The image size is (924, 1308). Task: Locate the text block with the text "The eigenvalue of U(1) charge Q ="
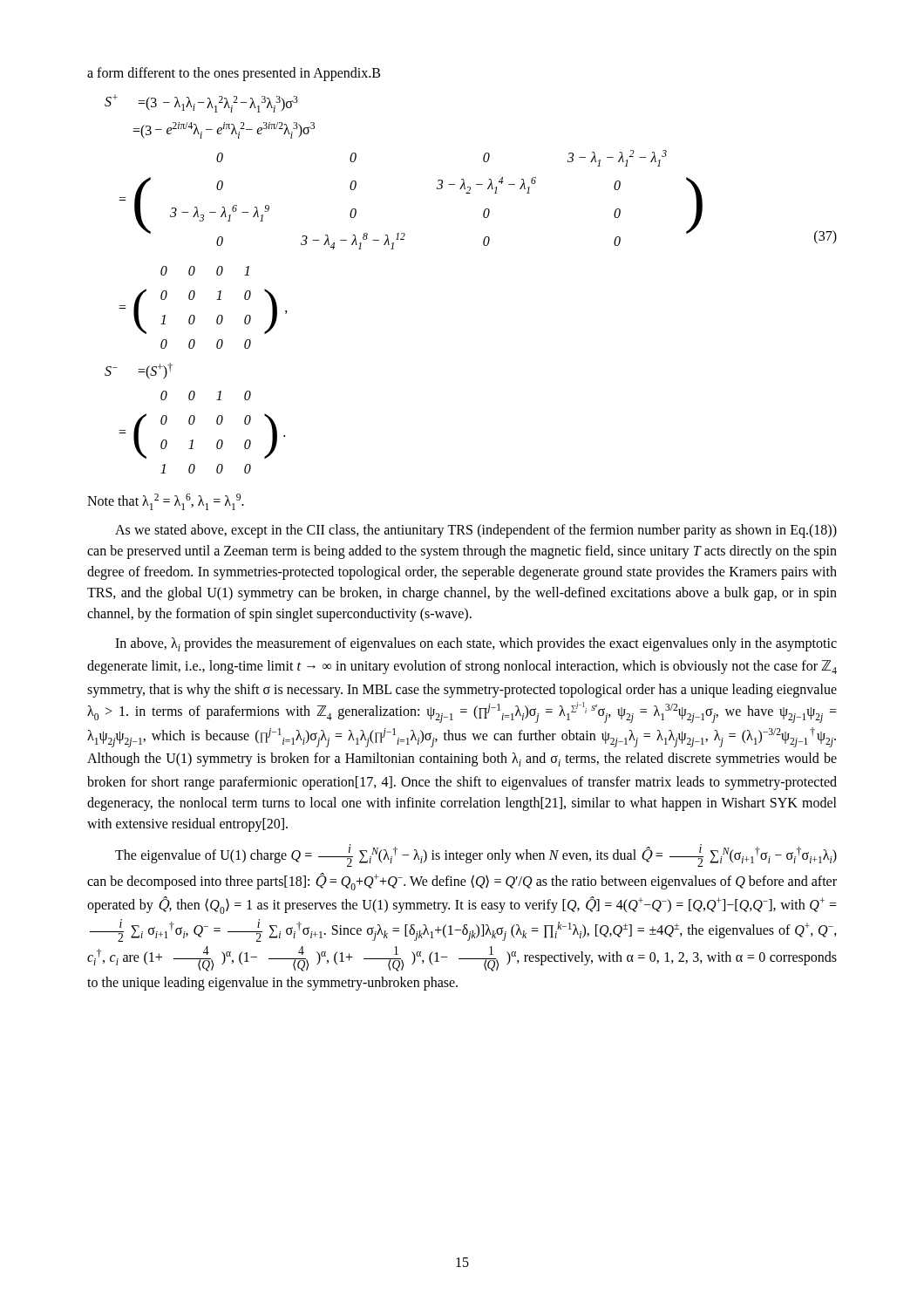462,916
